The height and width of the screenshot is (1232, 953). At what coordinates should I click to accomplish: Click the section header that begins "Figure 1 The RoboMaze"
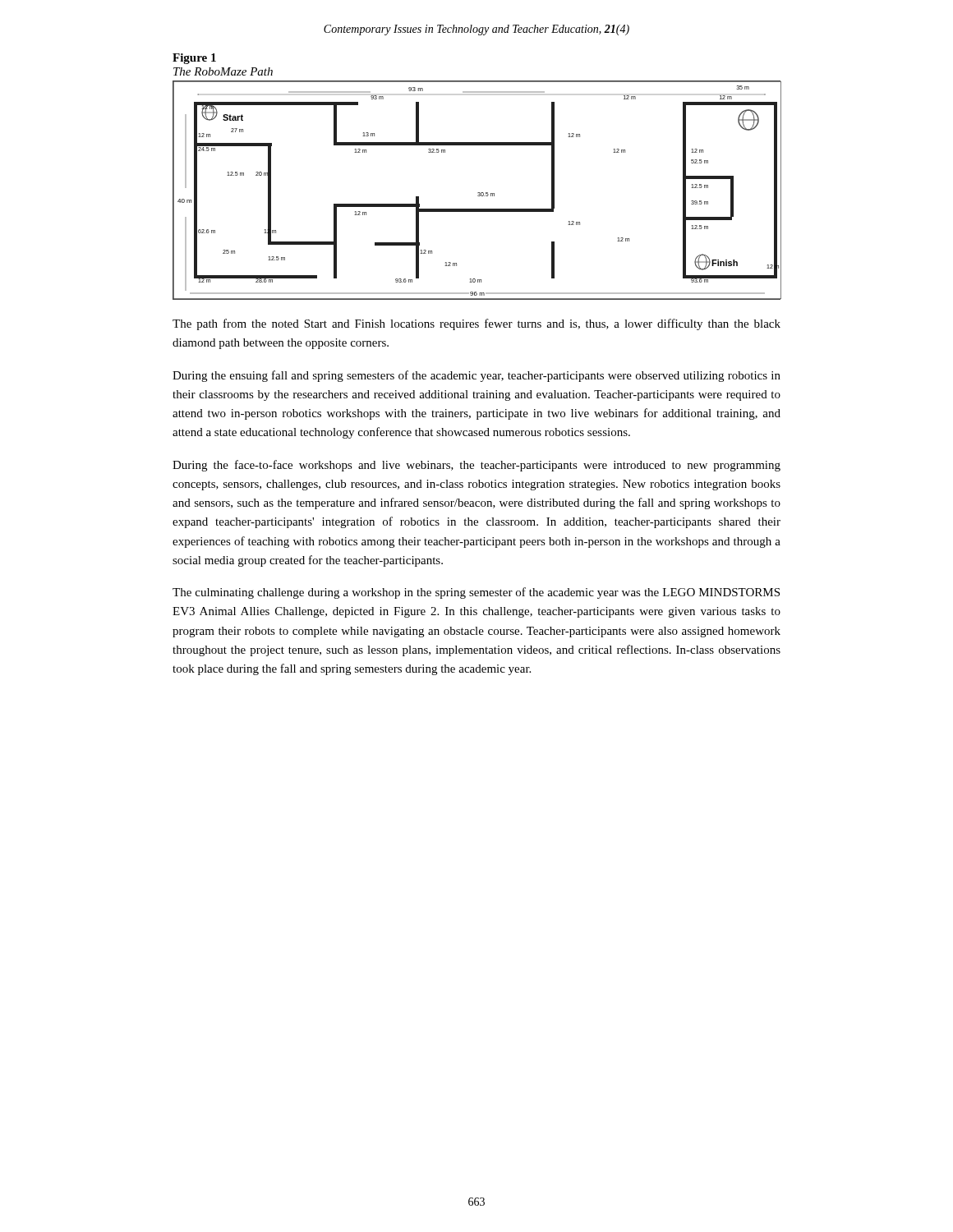click(x=223, y=64)
